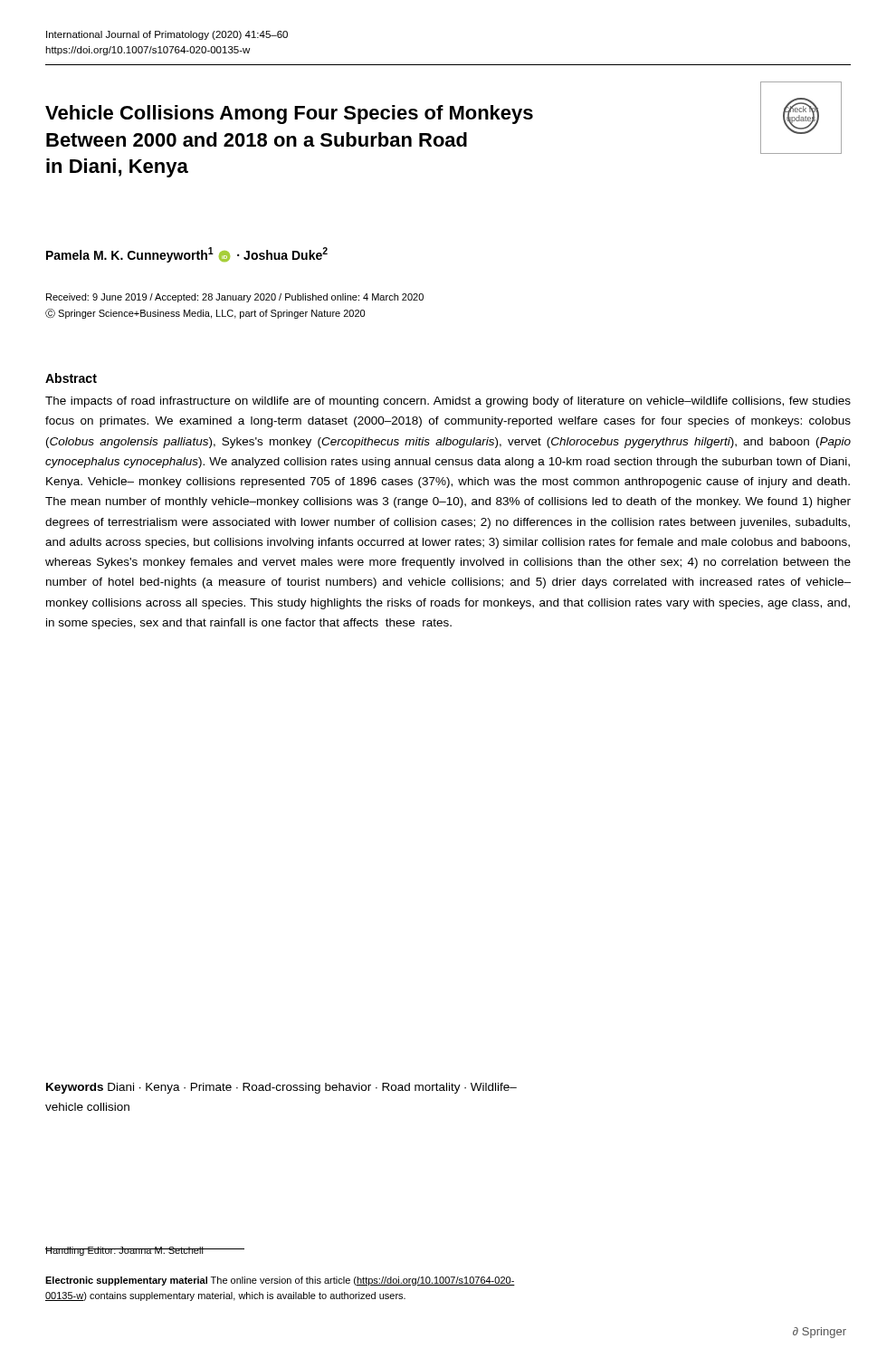Point to the block starting "Handling Editor: Joanna M. Setchell"
Image resolution: width=896 pixels, height=1358 pixels.
click(x=124, y=1250)
